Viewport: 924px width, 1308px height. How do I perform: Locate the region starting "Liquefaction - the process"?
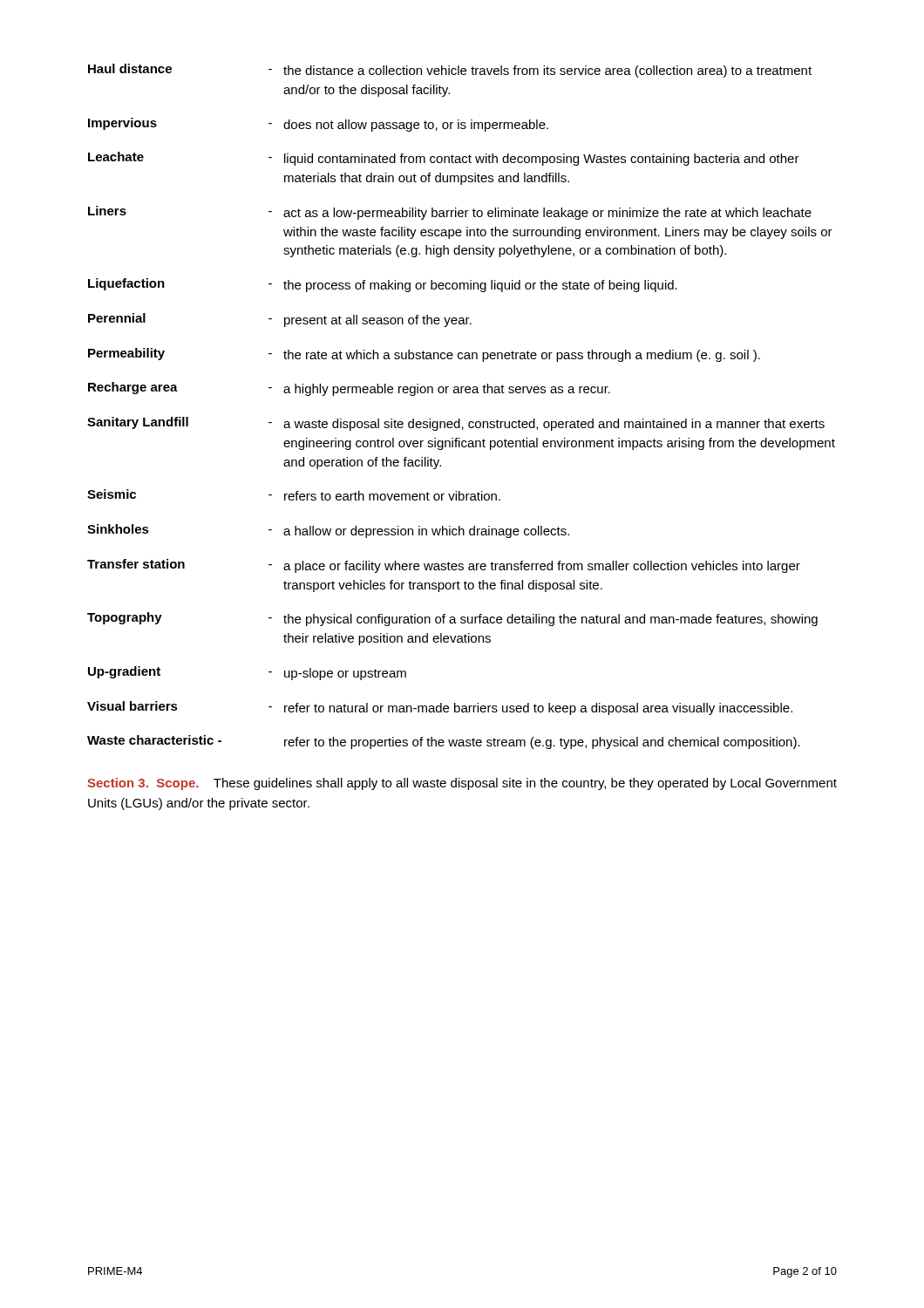coord(462,285)
